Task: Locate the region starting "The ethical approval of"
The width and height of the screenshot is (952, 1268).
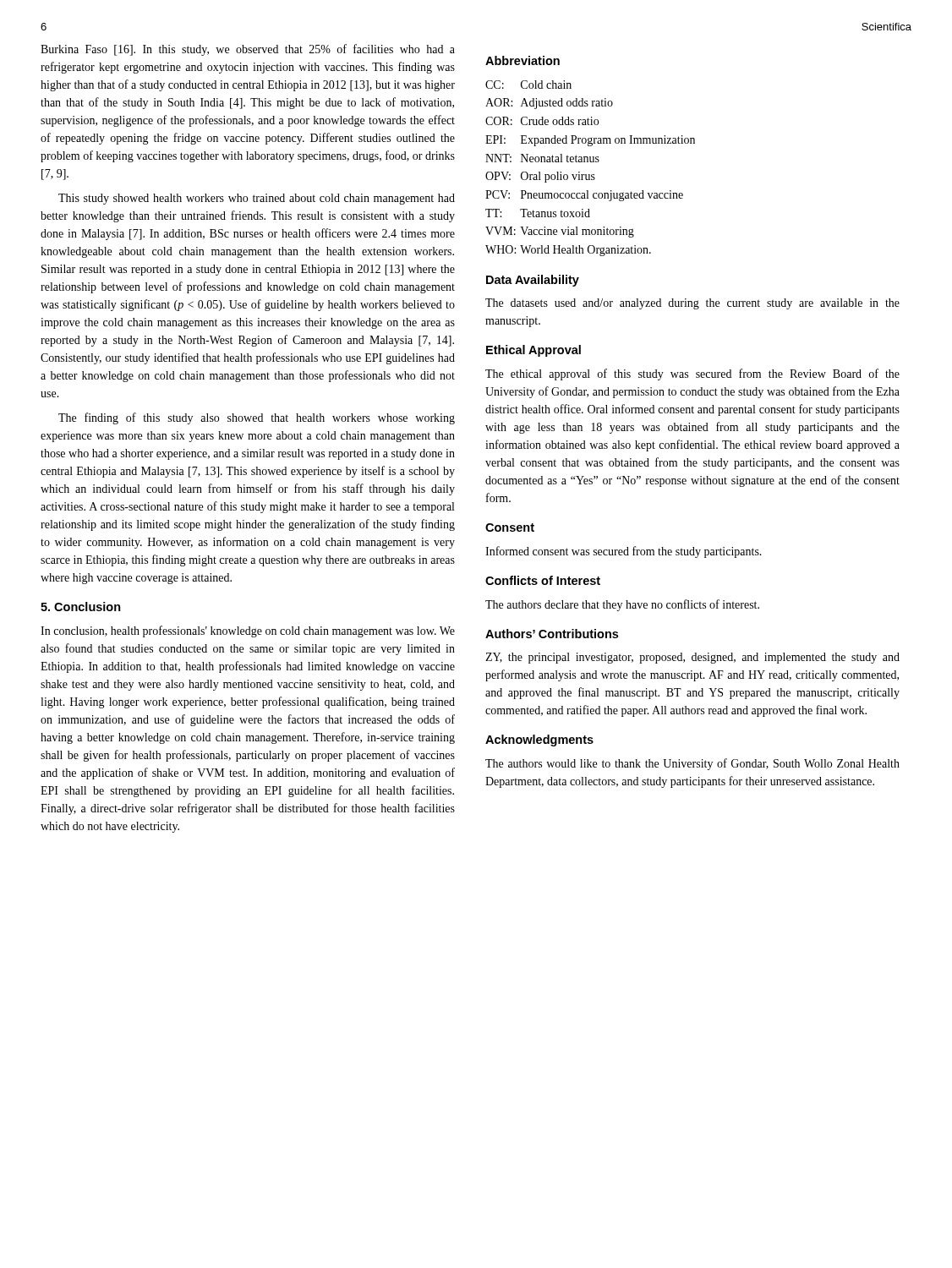Action: click(x=692, y=436)
